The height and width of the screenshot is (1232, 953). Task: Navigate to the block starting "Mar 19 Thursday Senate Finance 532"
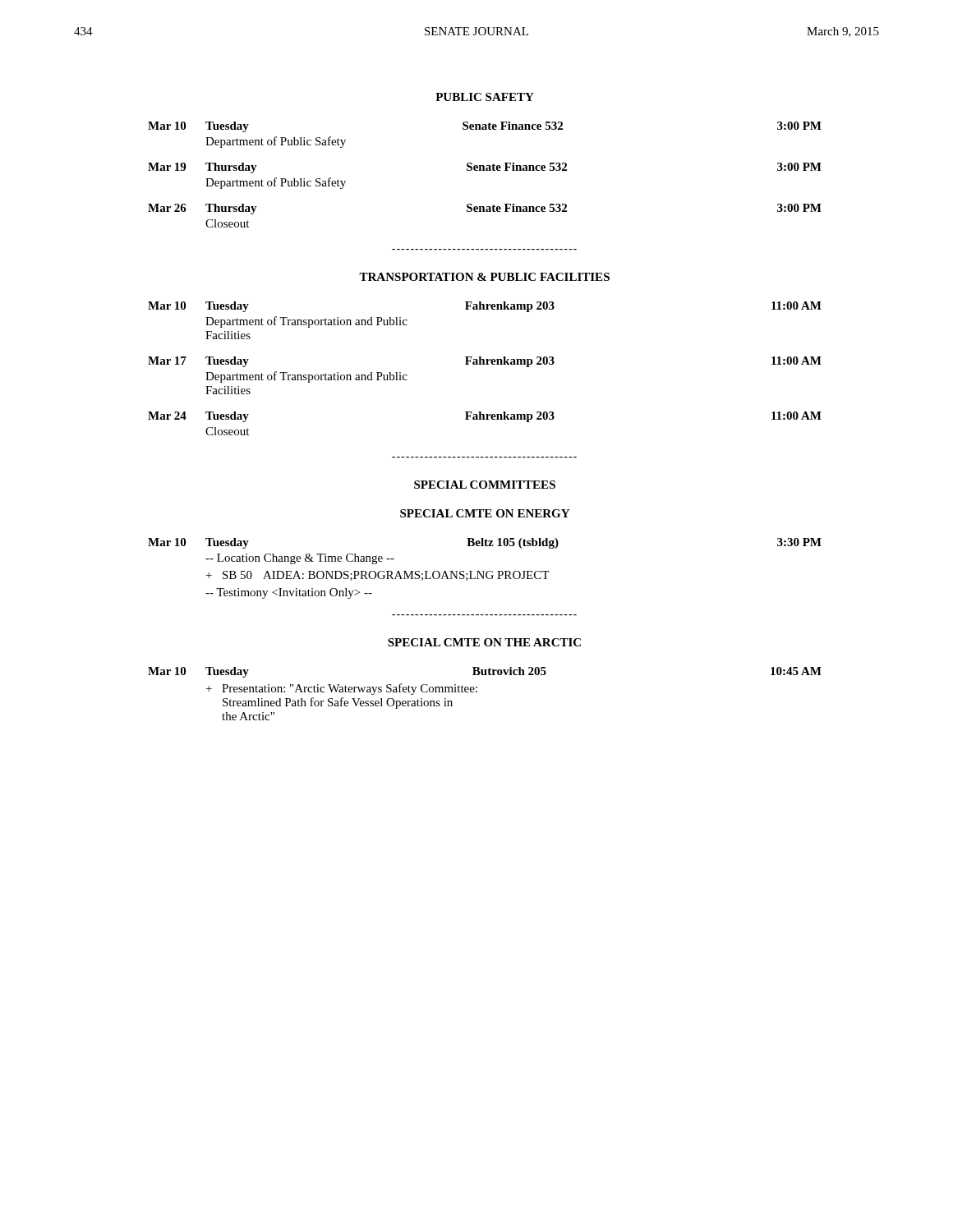pyautogui.click(x=485, y=175)
